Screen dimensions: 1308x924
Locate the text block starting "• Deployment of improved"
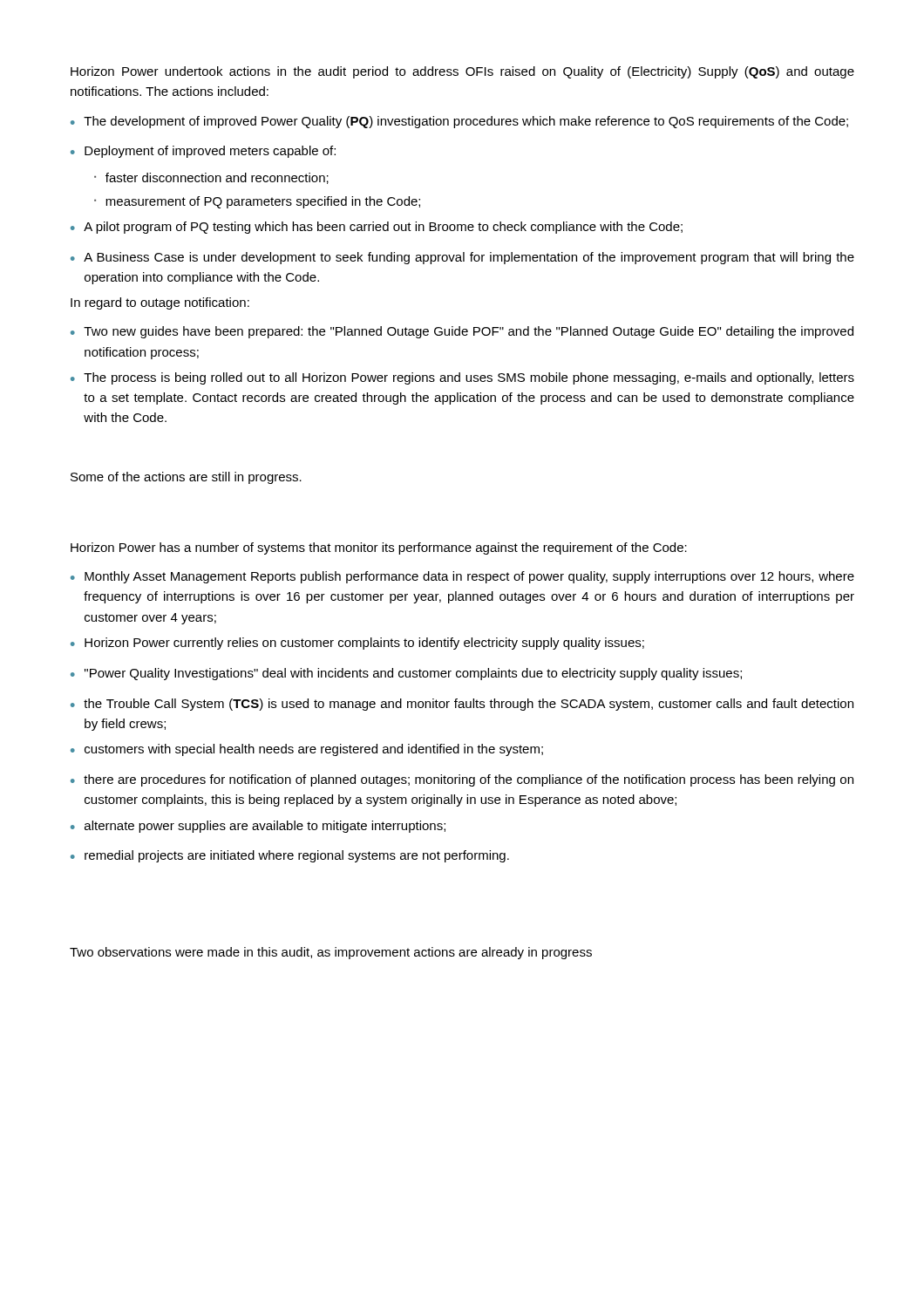click(203, 152)
